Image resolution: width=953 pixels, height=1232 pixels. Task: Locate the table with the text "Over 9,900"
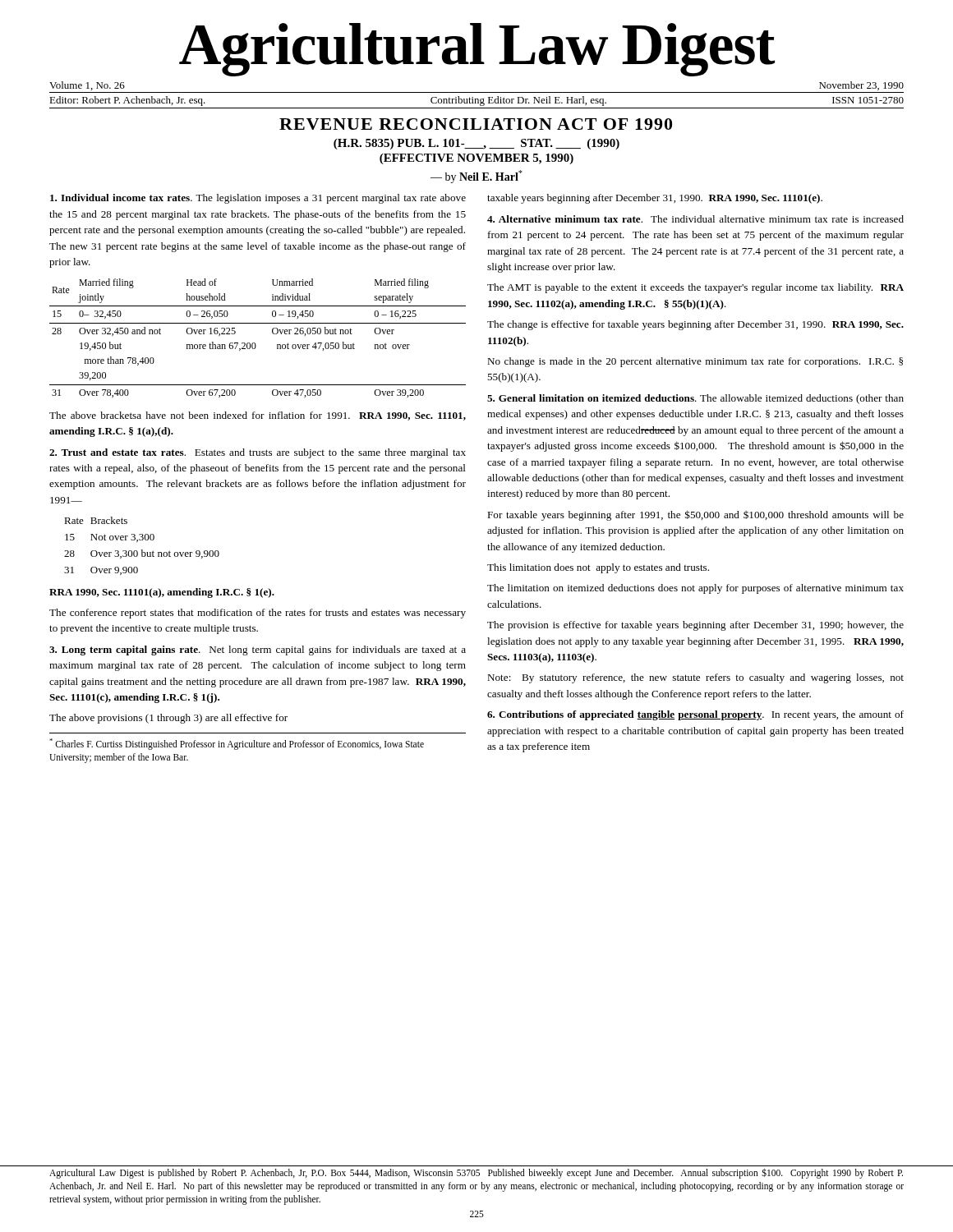coord(258,546)
